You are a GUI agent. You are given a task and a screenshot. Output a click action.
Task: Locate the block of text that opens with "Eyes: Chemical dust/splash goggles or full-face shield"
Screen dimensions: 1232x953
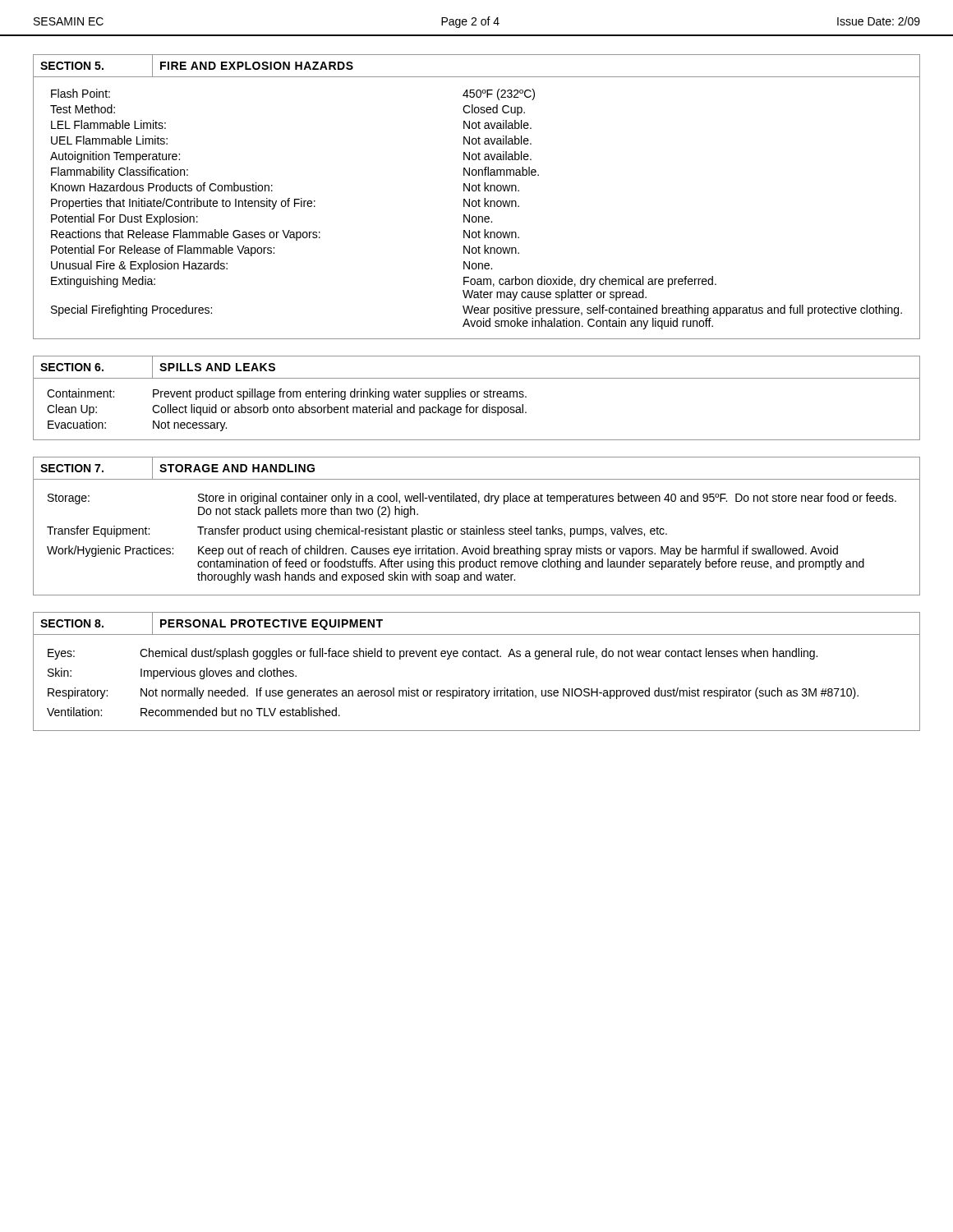[x=476, y=683]
